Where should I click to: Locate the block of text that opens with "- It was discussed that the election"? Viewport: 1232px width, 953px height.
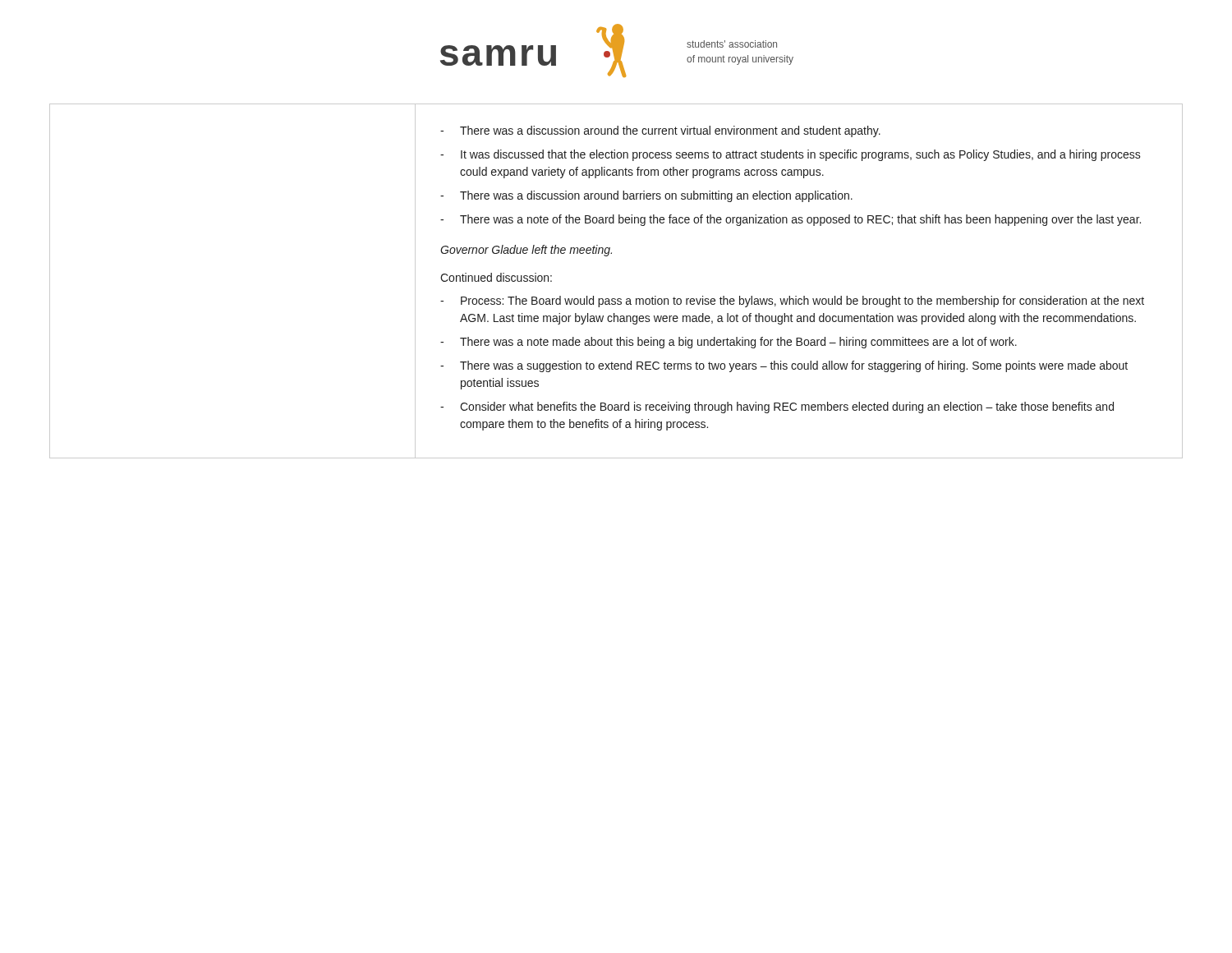(799, 163)
